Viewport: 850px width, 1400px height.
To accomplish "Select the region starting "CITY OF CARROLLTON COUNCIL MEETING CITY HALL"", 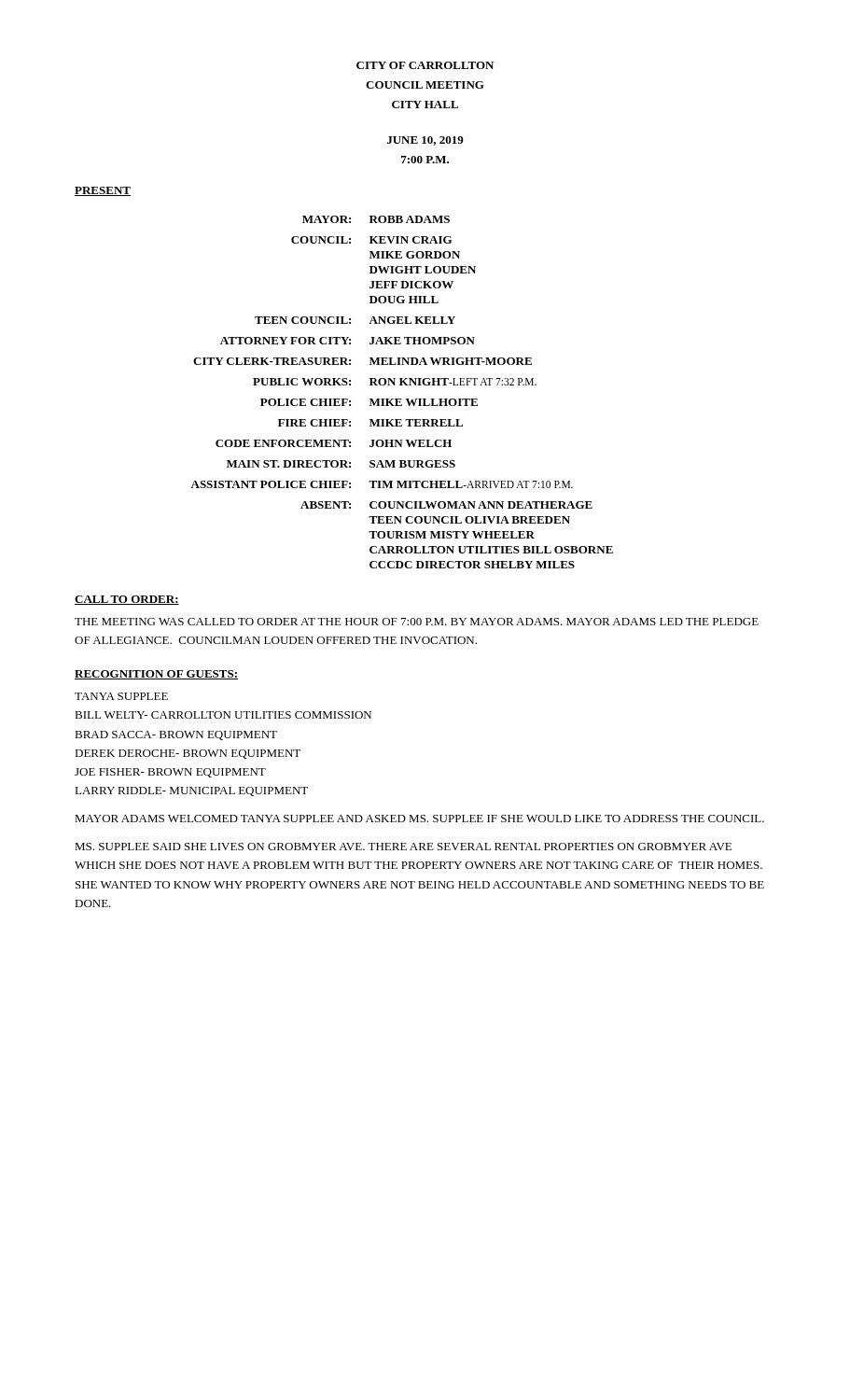I will point(425,84).
